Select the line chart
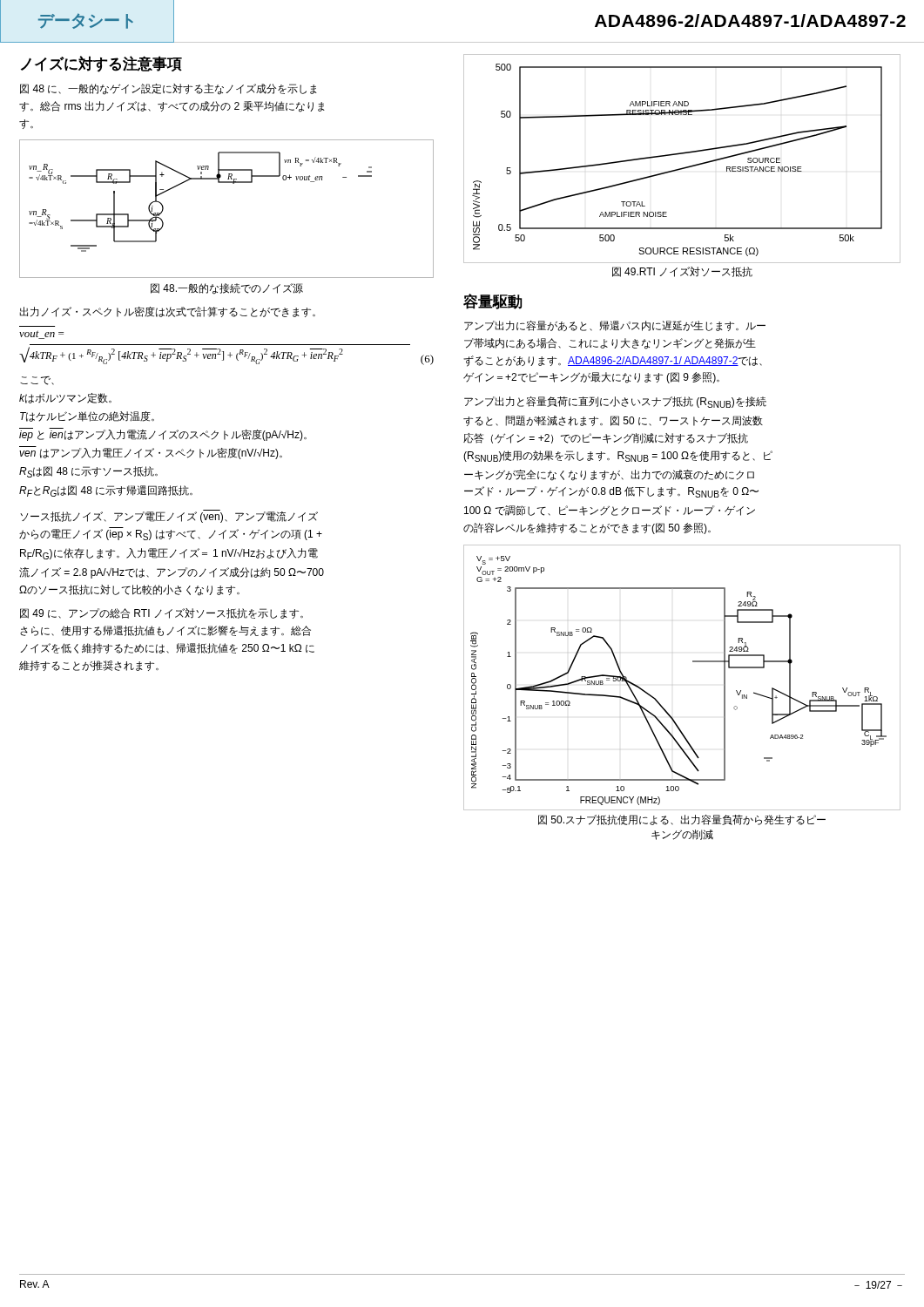The height and width of the screenshot is (1307, 924). [682, 677]
